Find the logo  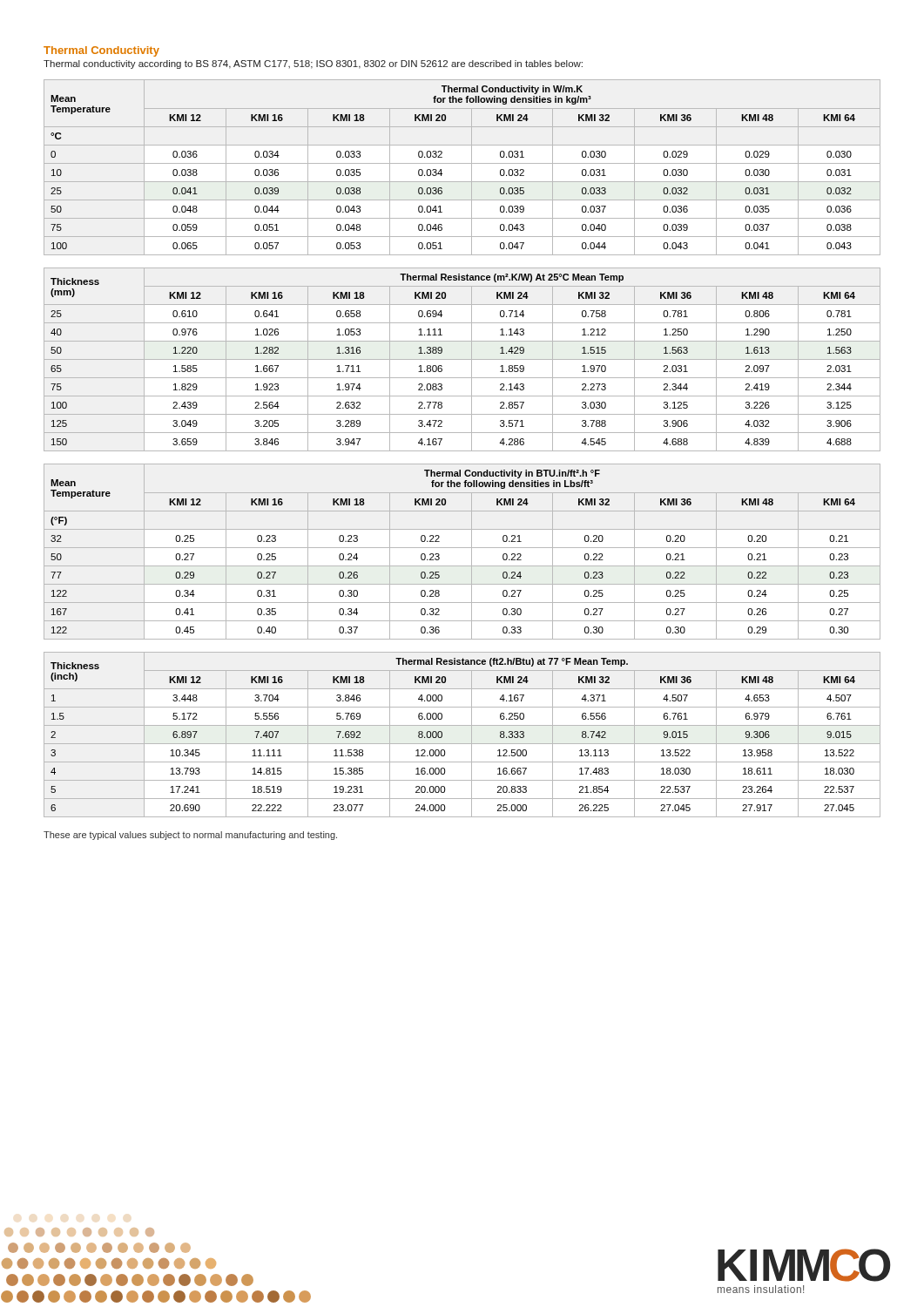[x=811, y=1254]
